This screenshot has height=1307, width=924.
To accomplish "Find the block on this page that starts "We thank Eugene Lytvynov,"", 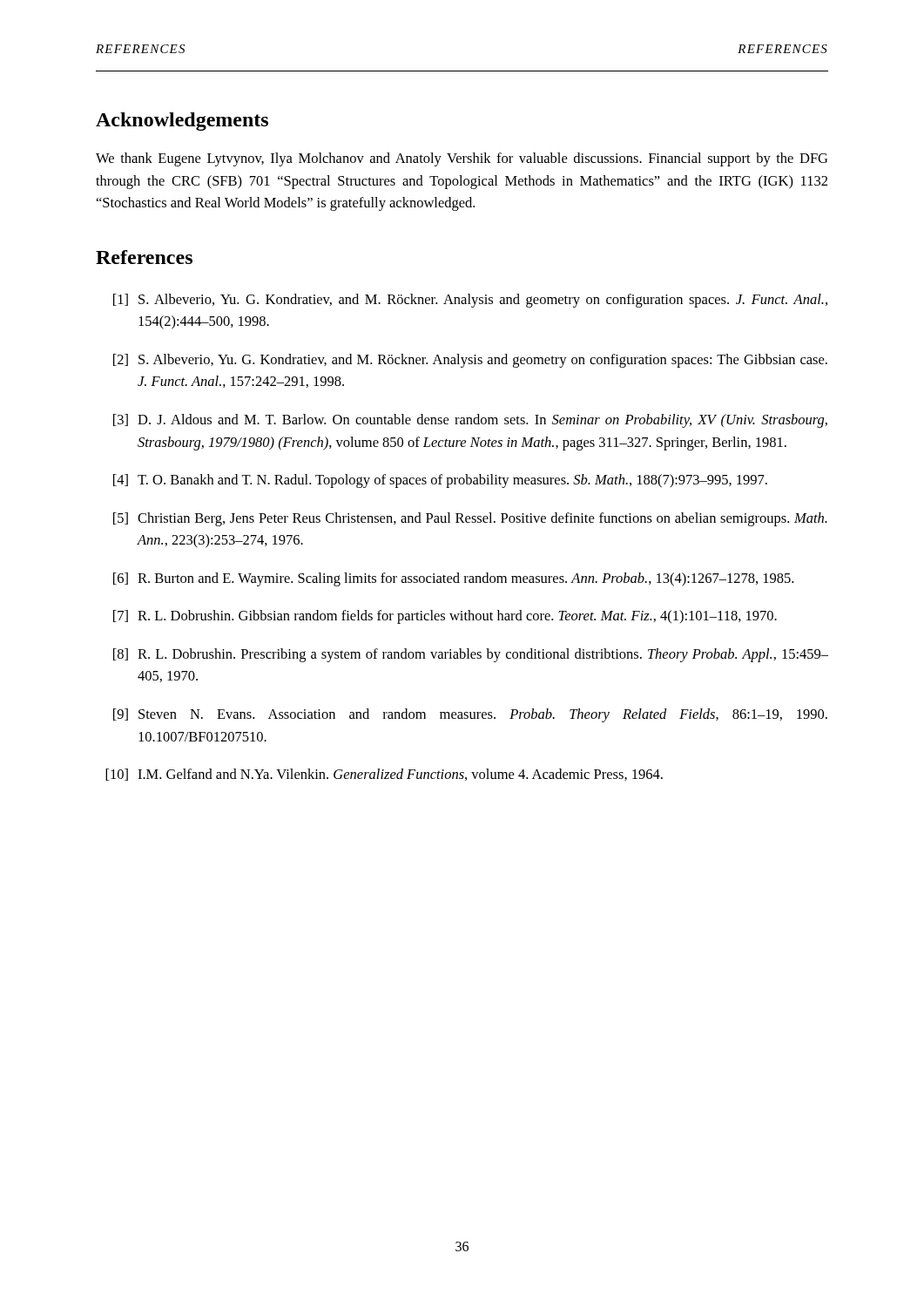I will click(462, 180).
